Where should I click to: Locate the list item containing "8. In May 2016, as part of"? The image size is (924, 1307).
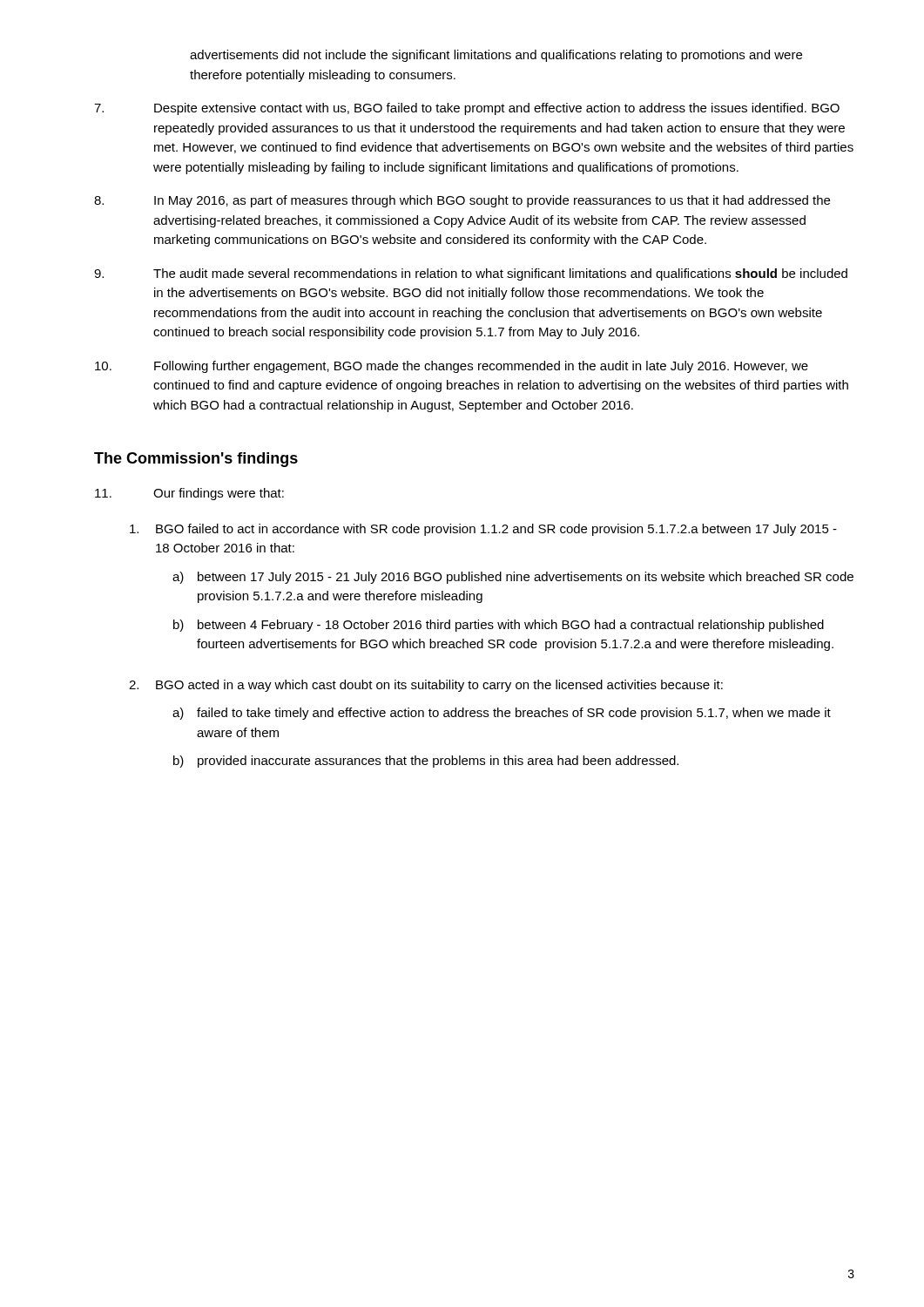[x=474, y=220]
